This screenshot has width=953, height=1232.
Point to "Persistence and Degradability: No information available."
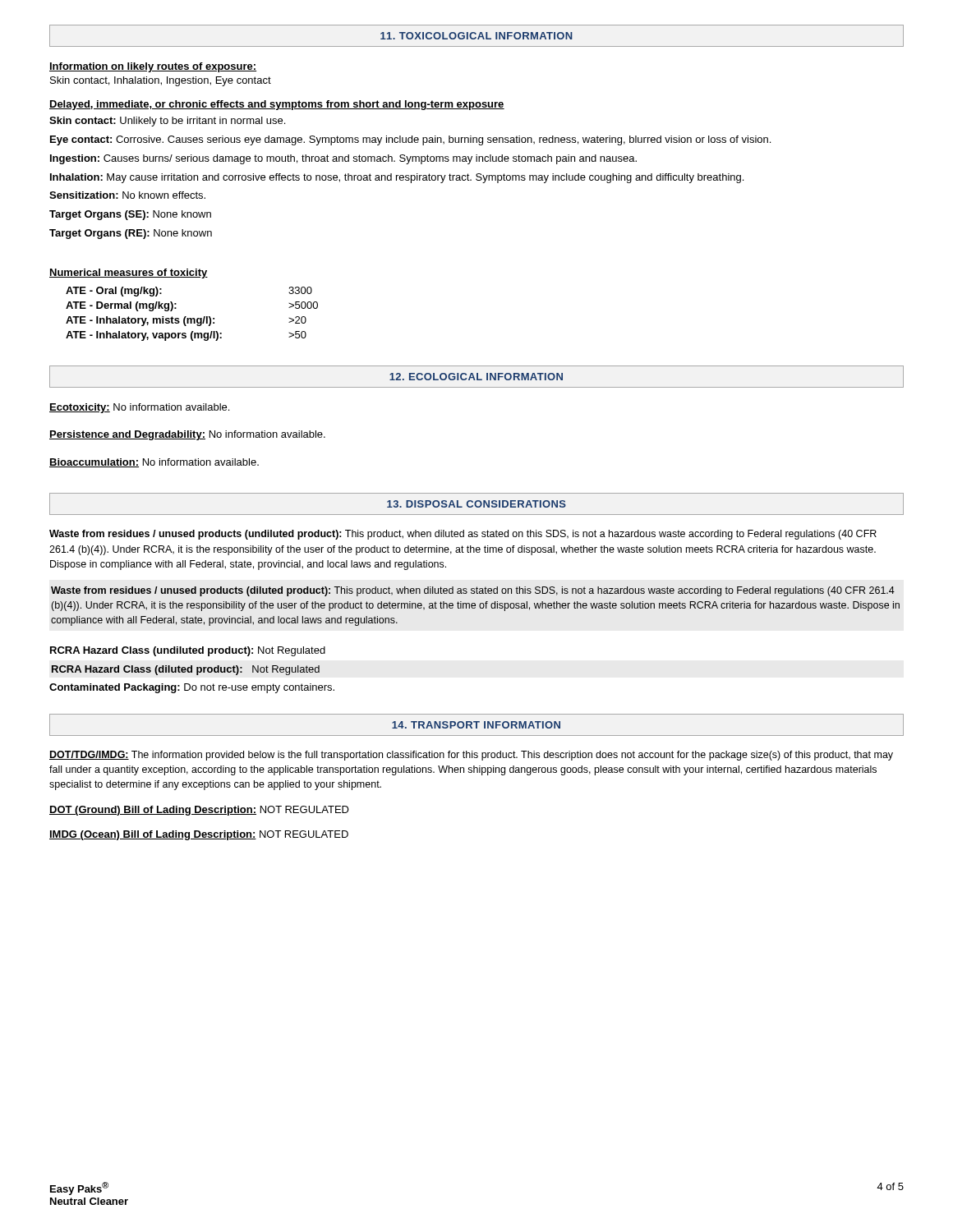click(x=188, y=434)
